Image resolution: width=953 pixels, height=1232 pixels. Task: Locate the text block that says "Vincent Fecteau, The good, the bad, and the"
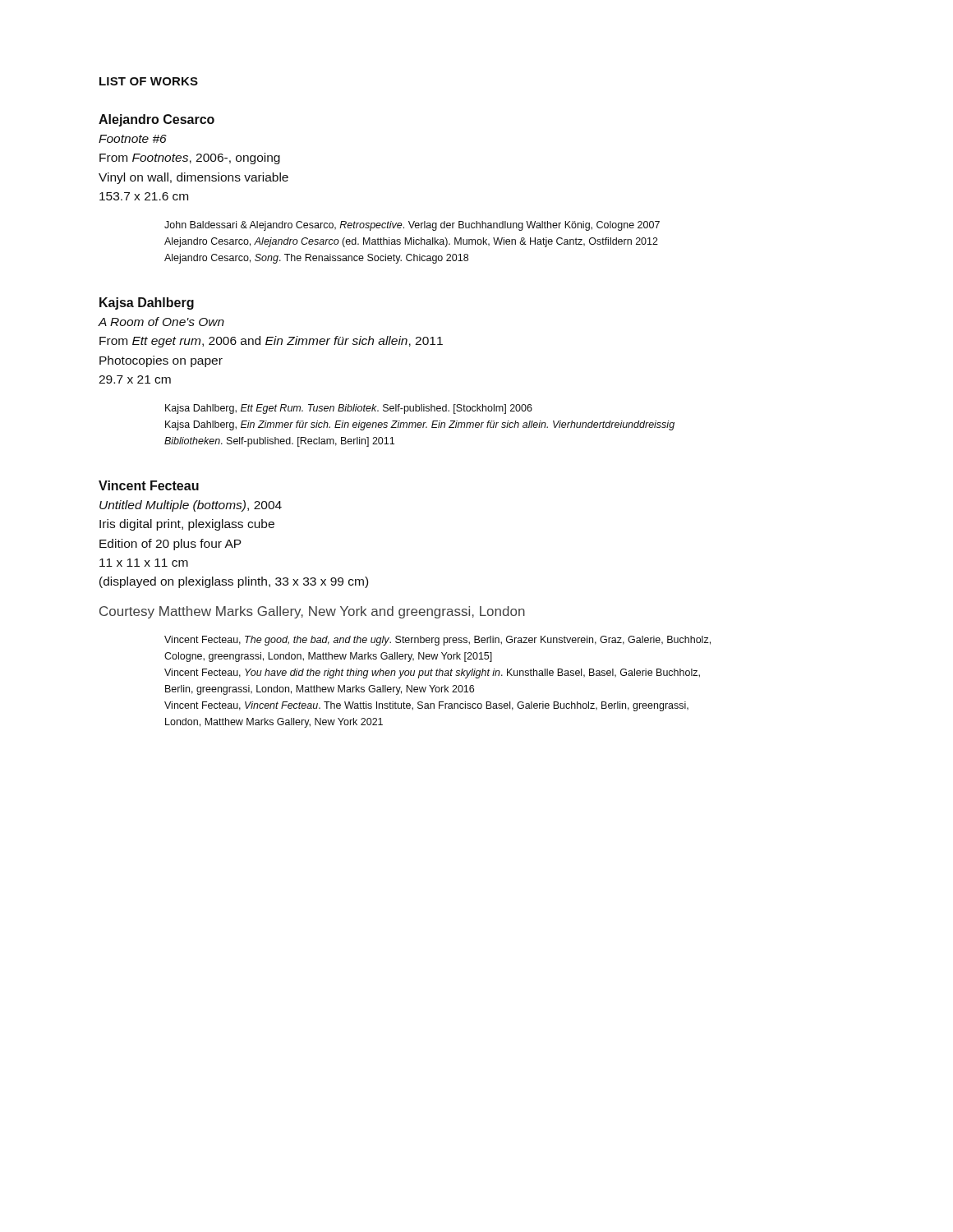click(509, 681)
